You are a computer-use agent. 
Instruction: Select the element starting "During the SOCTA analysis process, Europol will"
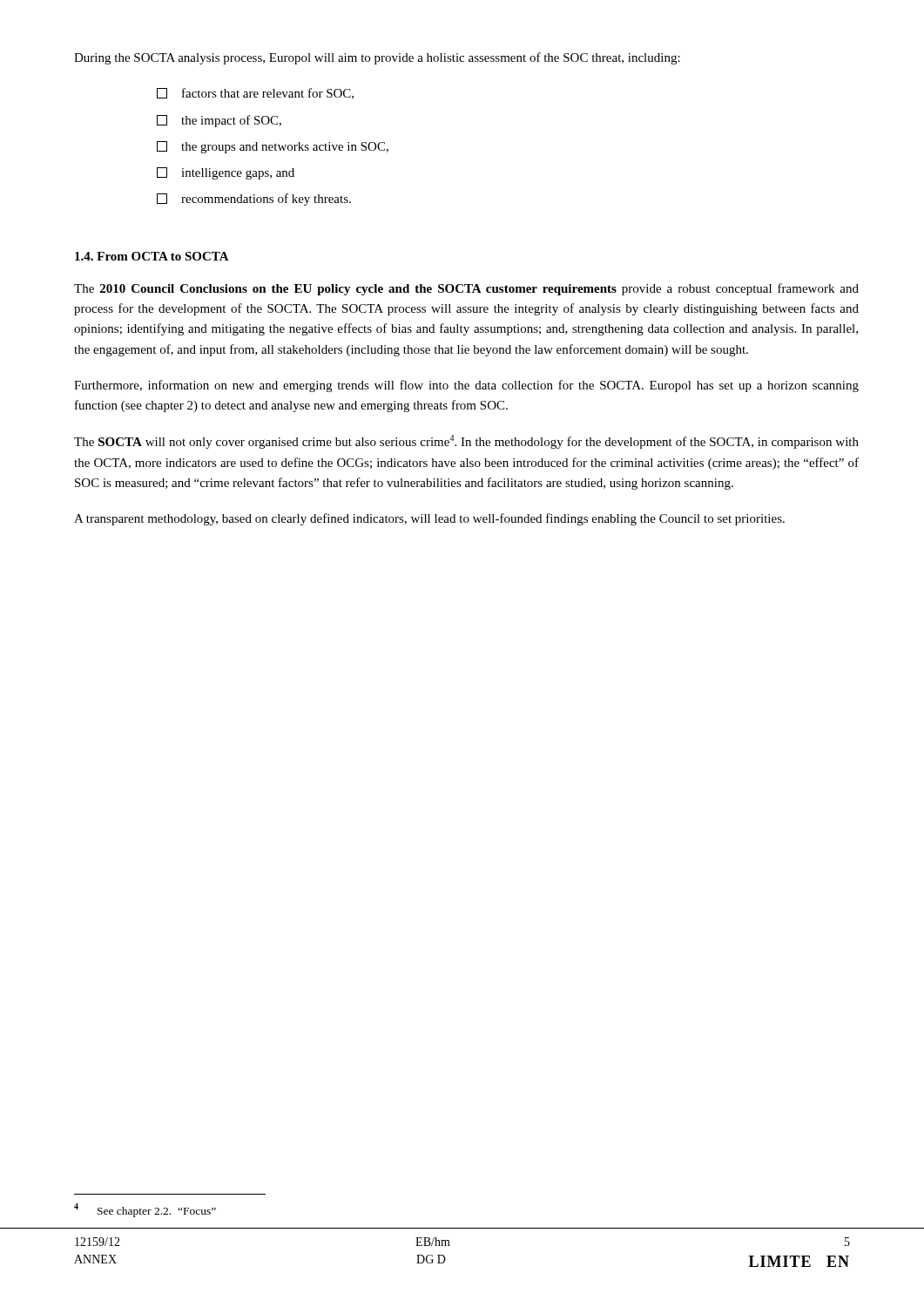tap(377, 58)
